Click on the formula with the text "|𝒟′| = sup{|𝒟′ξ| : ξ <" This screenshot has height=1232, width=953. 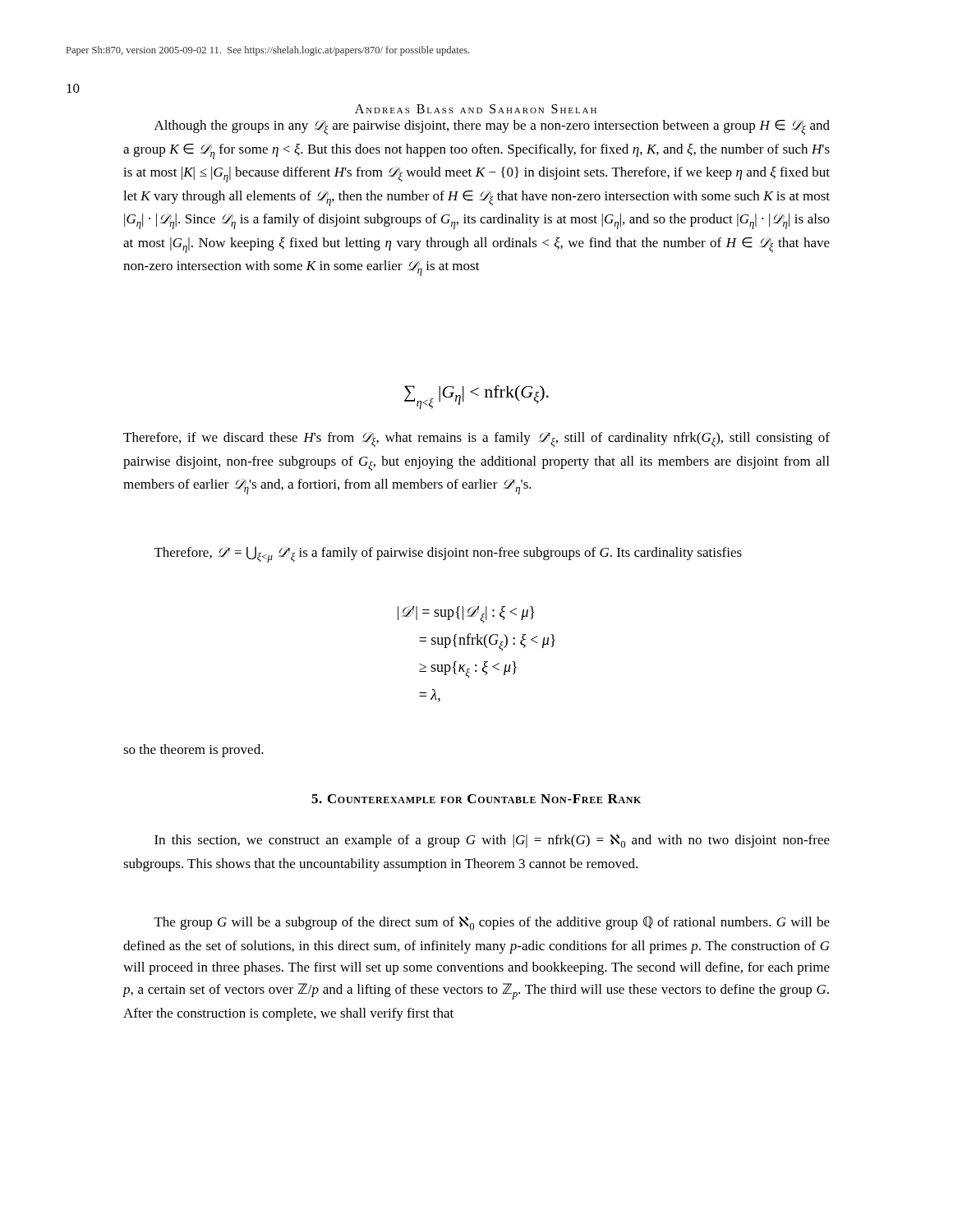(x=476, y=653)
